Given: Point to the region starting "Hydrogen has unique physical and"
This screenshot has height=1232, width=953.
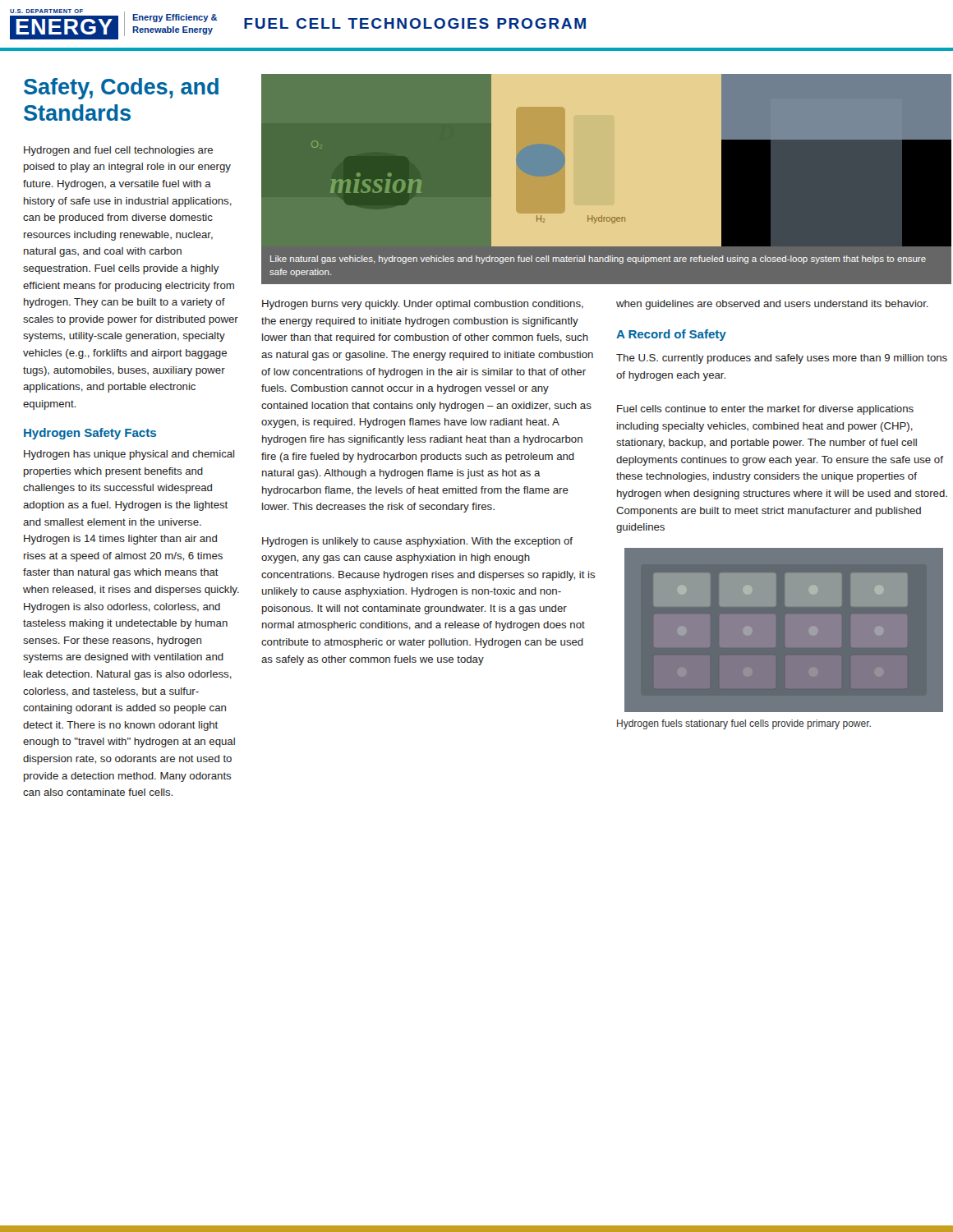Looking at the screenshot, I should pos(131,623).
